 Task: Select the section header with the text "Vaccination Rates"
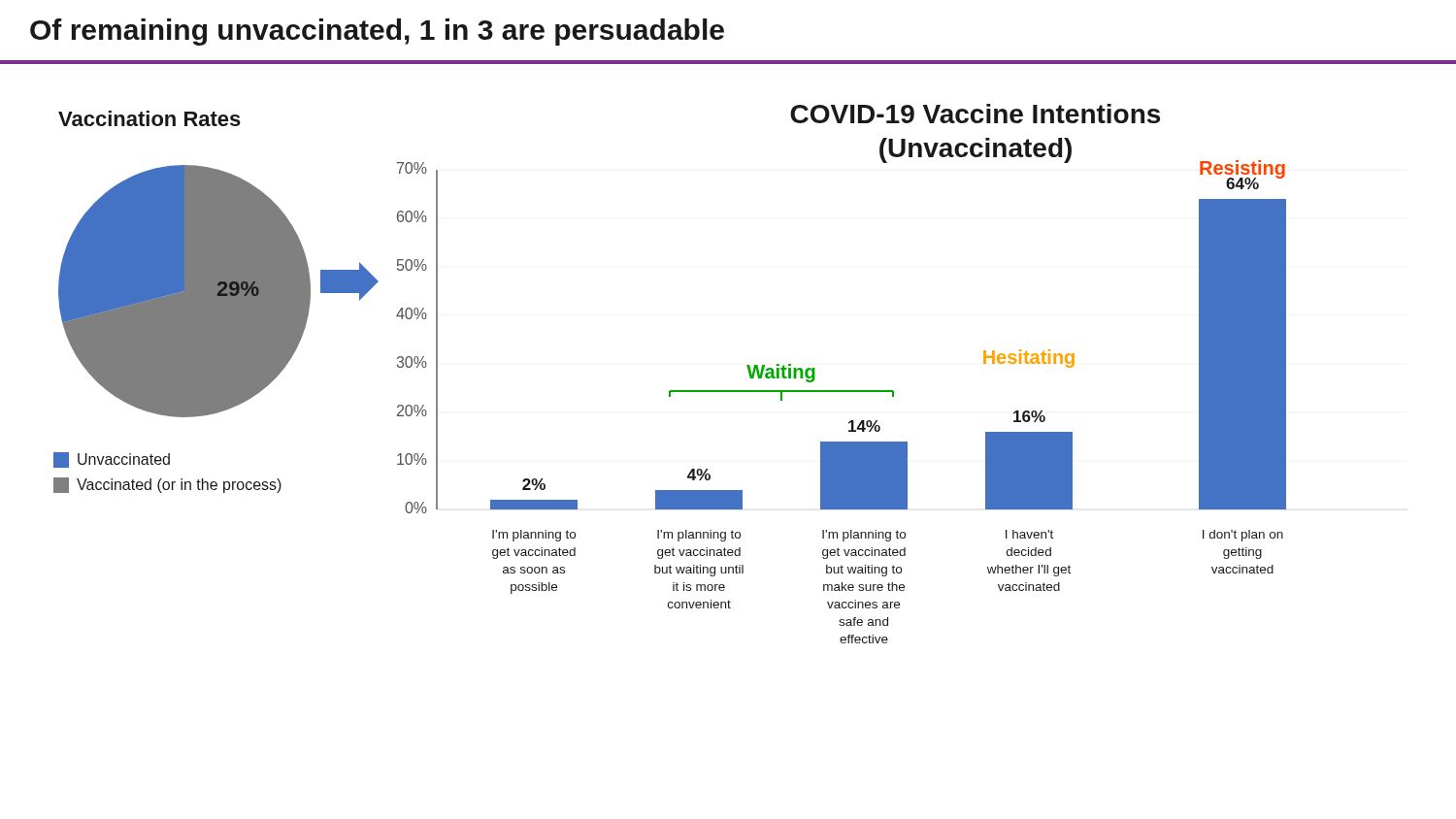[x=150, y=119]
